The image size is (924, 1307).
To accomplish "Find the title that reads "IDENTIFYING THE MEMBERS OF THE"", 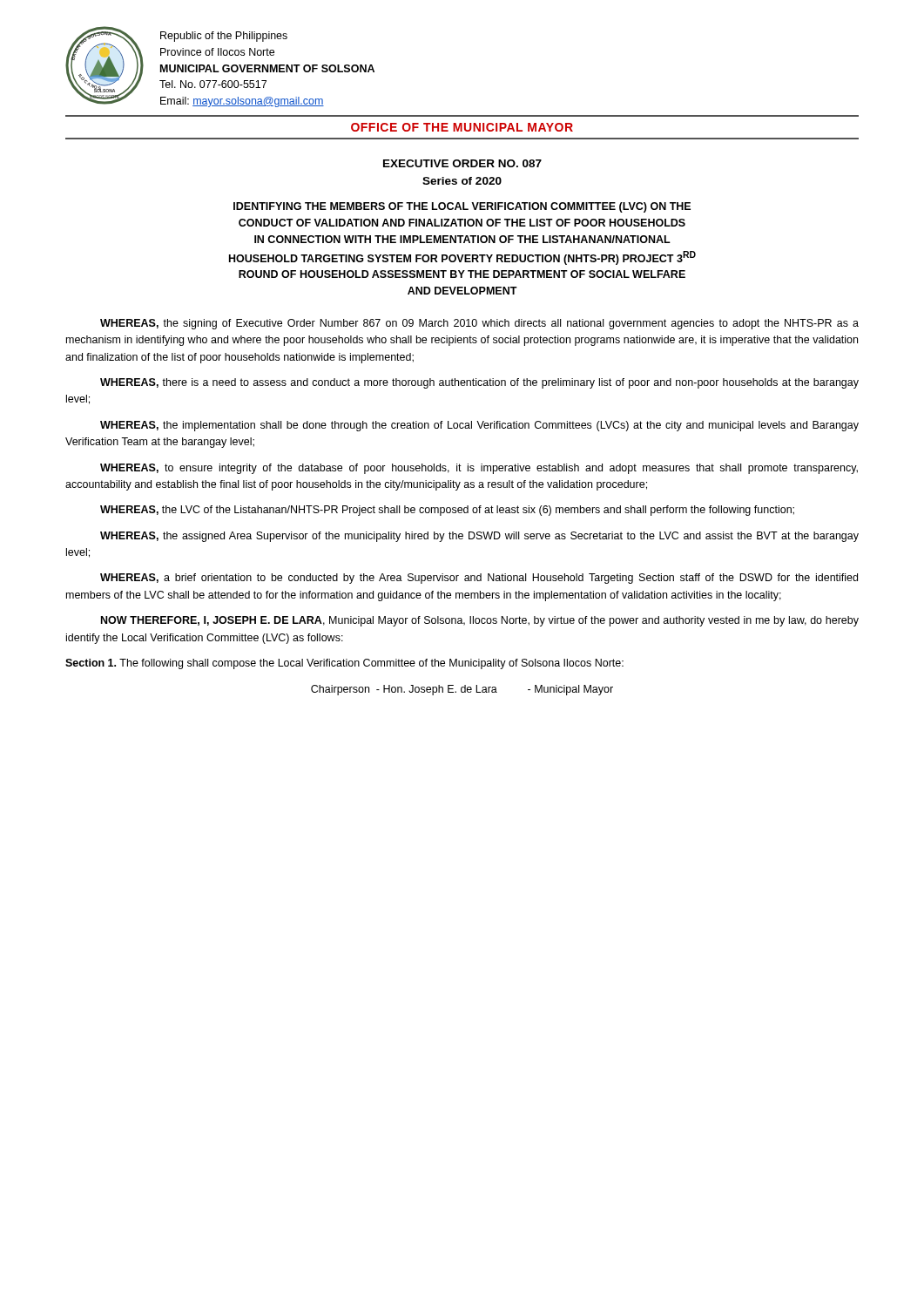I will (462, 249).
